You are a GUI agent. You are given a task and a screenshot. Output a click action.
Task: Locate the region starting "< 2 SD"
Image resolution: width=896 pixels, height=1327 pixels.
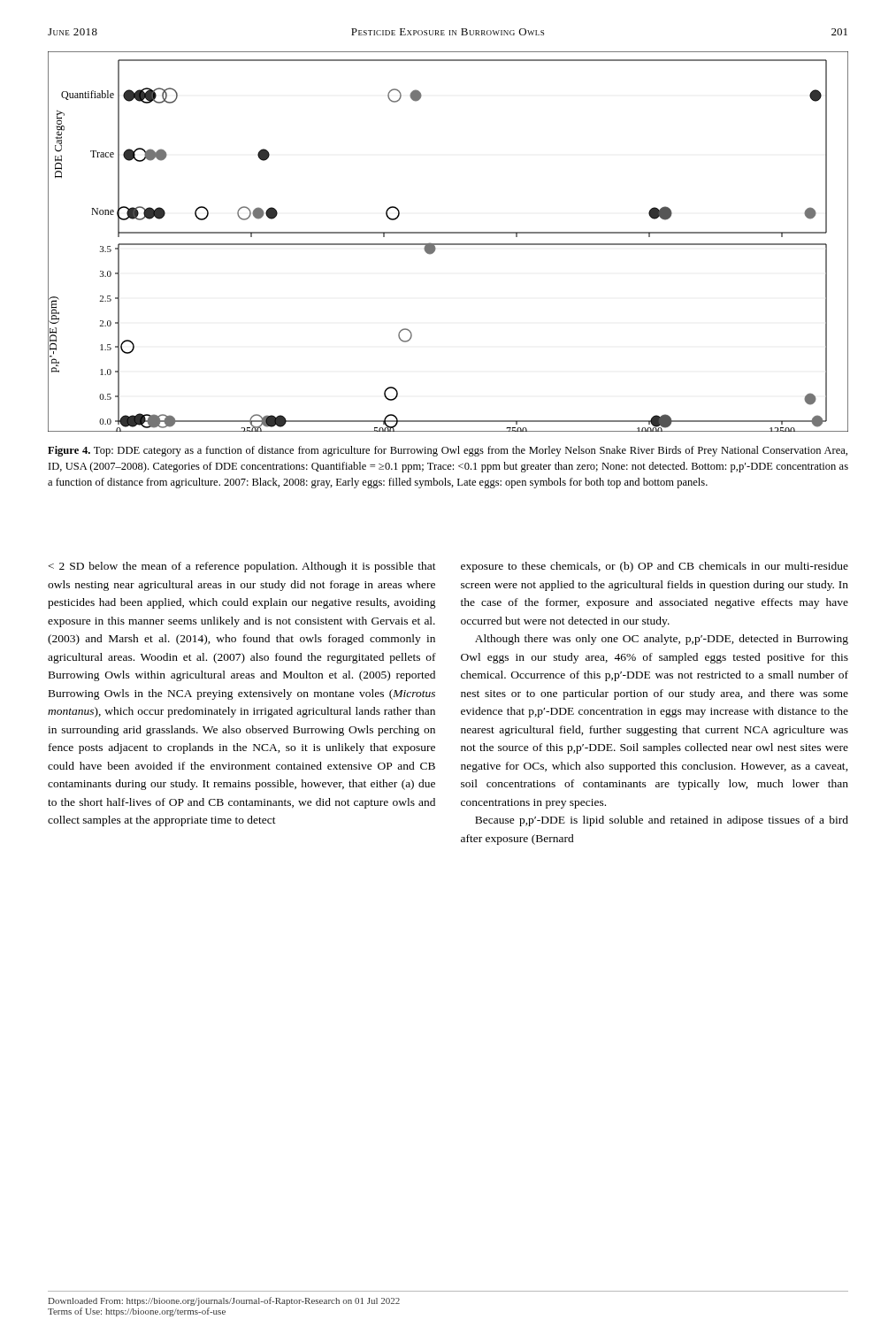(242, 693)
